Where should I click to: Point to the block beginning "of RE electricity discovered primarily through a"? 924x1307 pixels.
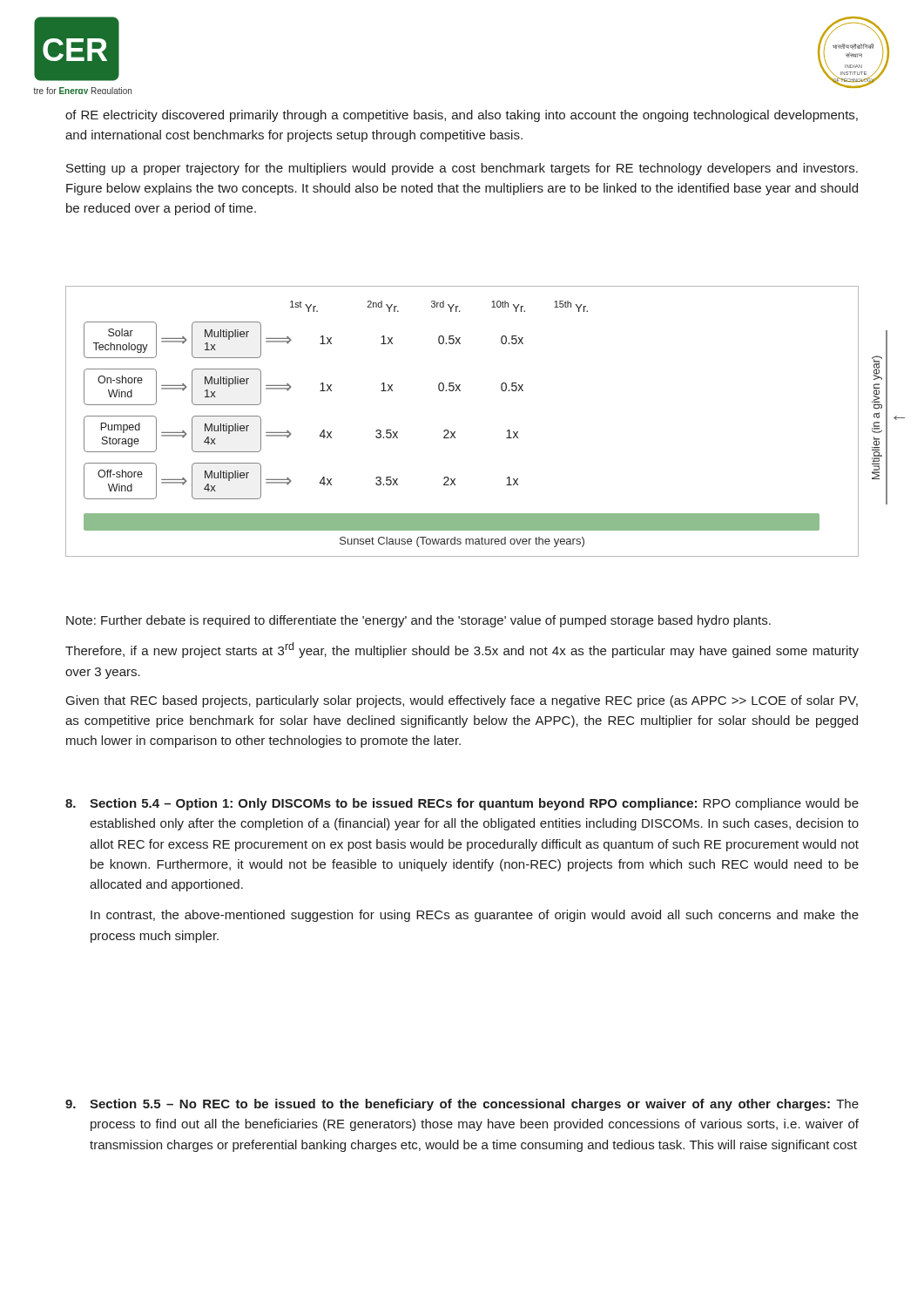click(462, 125)
